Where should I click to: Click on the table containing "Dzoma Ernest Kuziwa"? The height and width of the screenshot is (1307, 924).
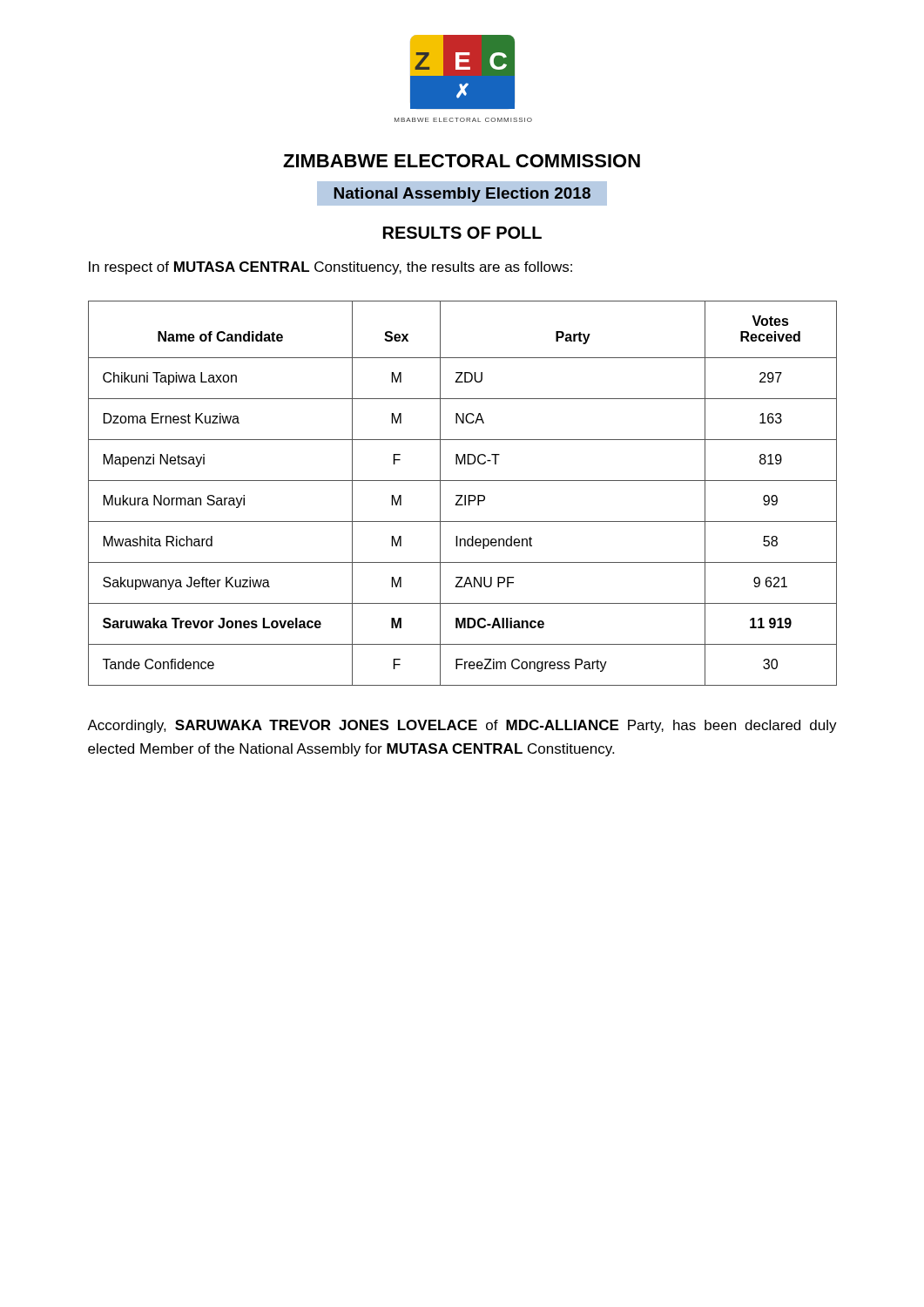[x=462, y=493]
